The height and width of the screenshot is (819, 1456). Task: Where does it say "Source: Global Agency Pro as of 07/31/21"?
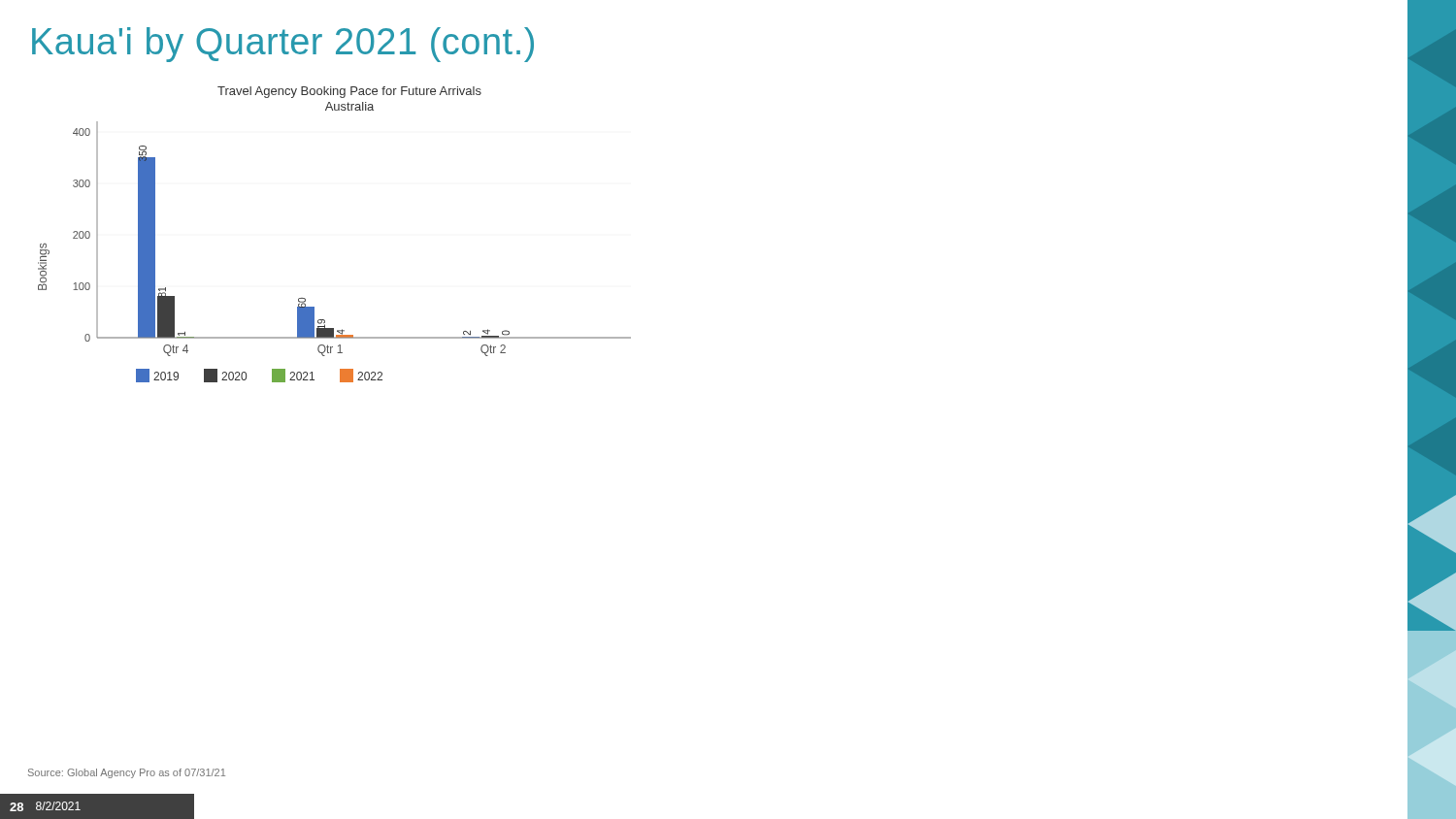point(127,772)
